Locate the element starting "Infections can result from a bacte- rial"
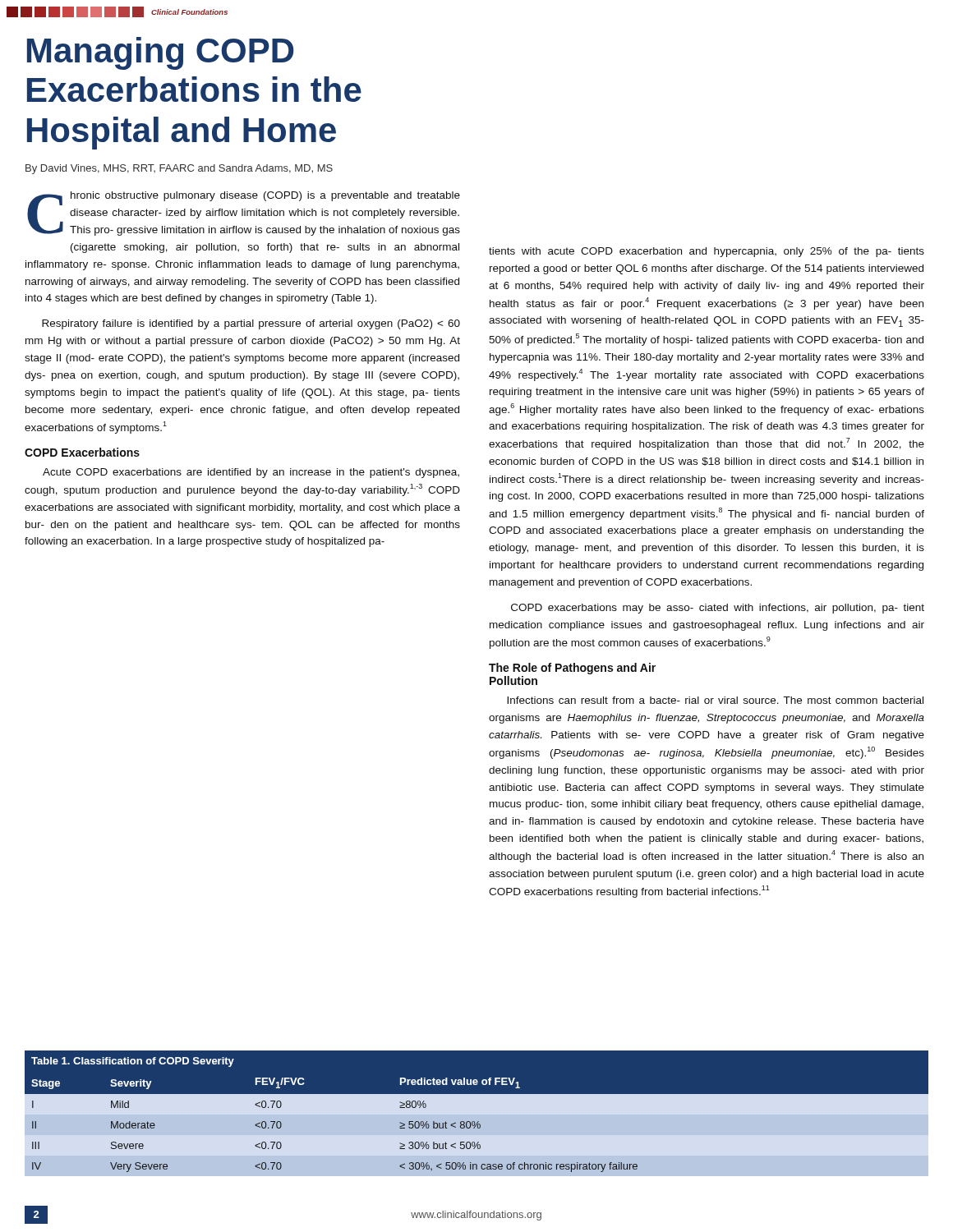This screenshot has height=1232, width=953. click(707, 796)
